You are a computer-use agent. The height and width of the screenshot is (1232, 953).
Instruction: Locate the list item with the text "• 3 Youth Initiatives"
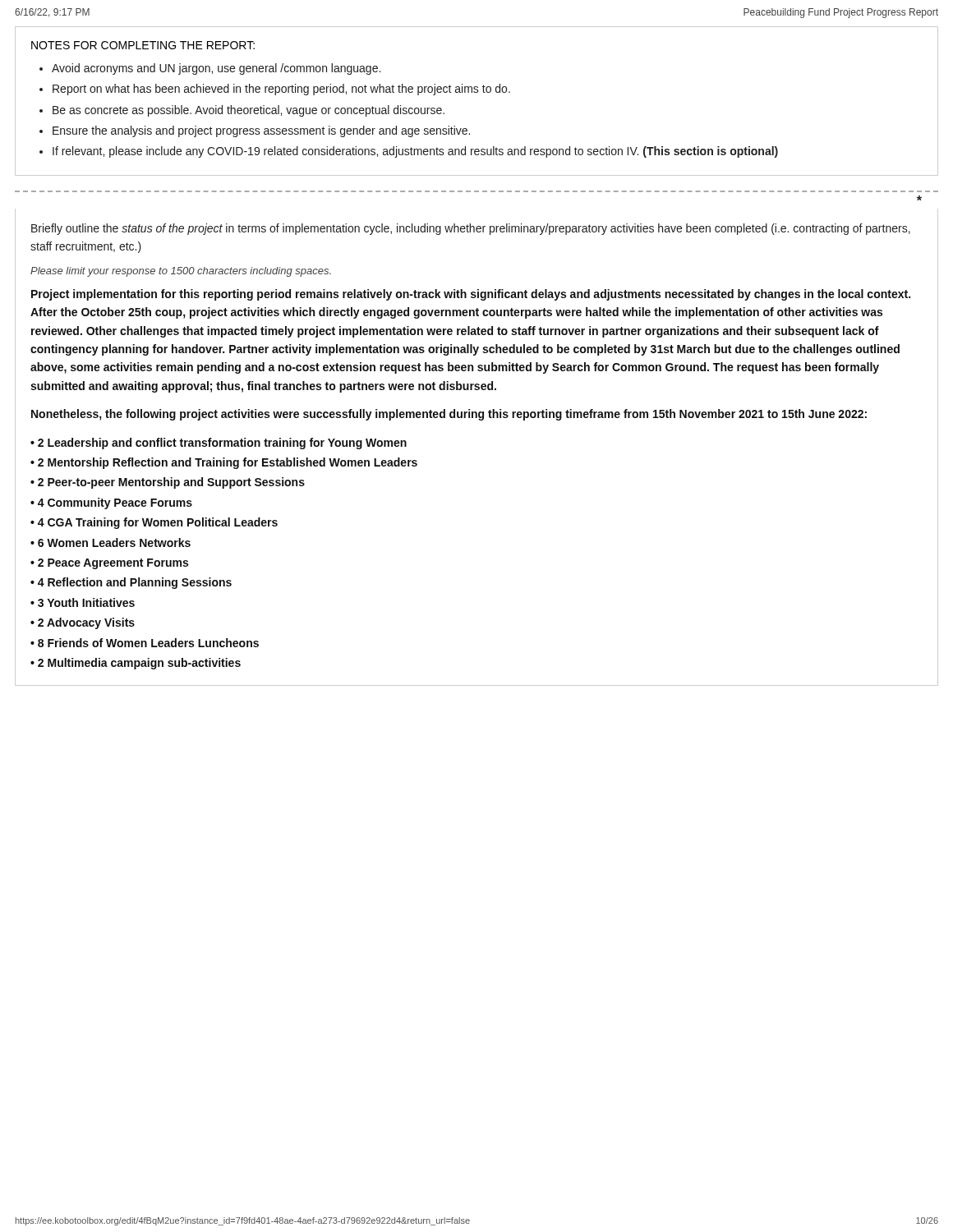pyautogui.click(x=83, y=603)
